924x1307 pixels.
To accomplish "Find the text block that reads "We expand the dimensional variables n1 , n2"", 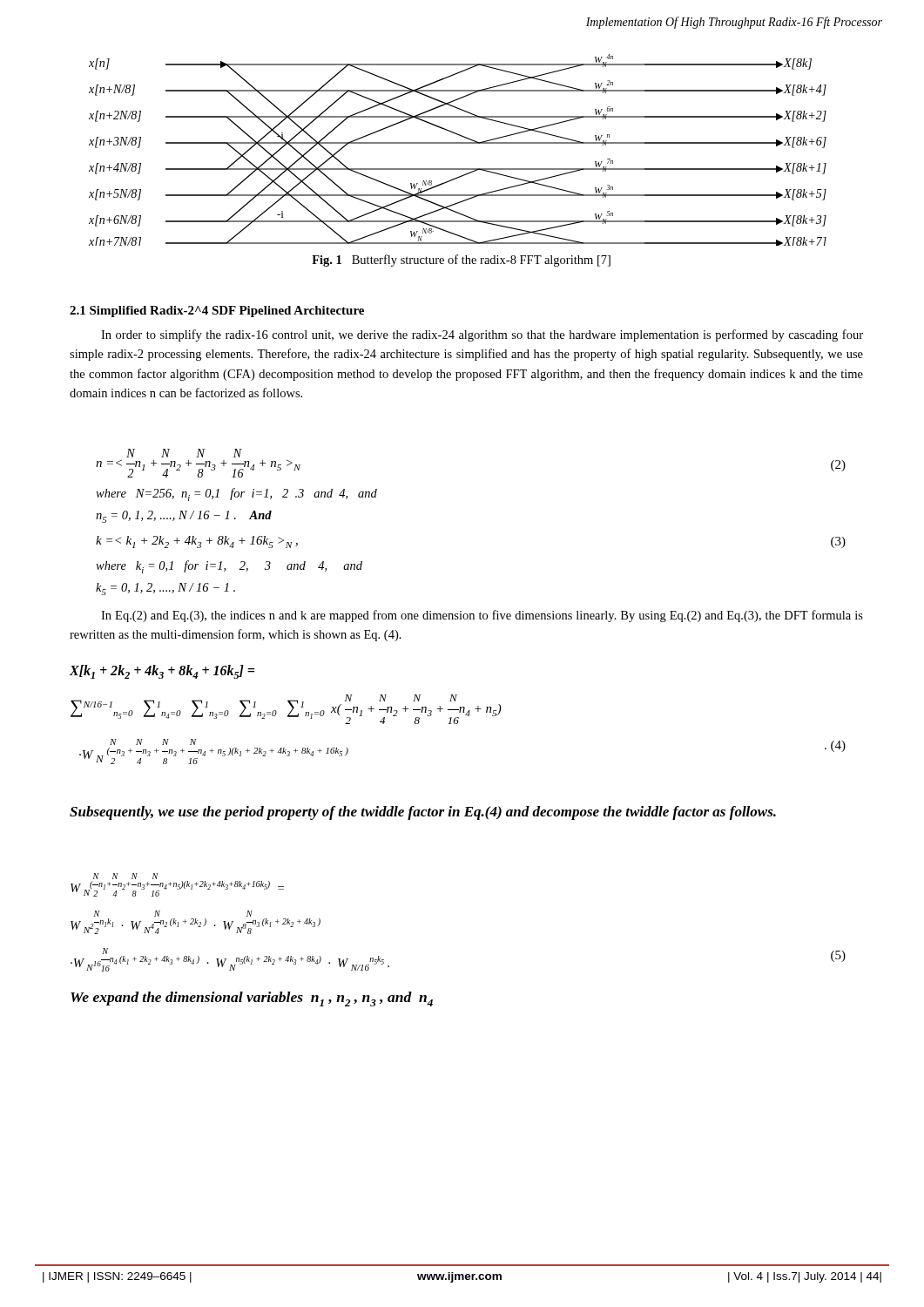I will (251, 998).
